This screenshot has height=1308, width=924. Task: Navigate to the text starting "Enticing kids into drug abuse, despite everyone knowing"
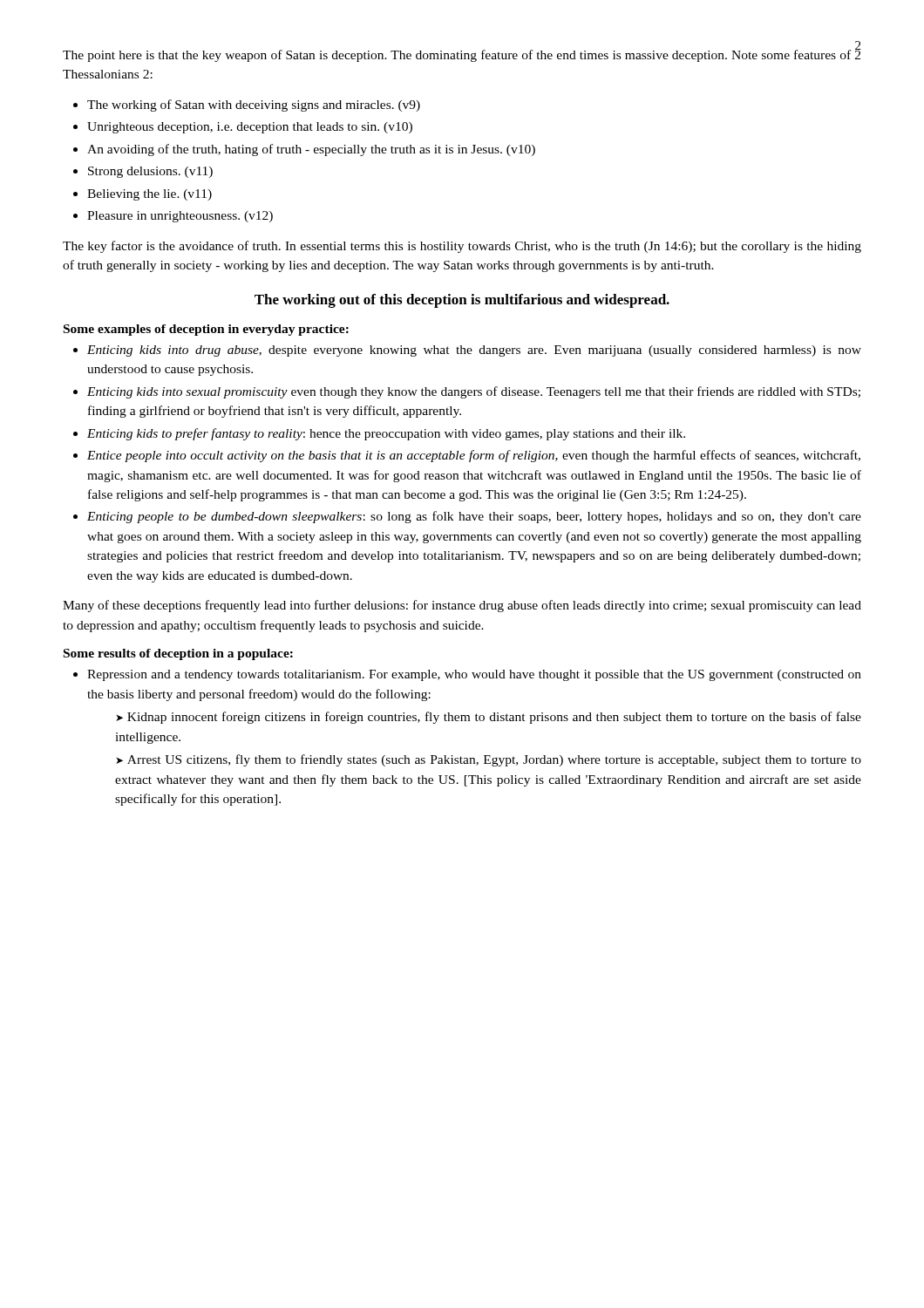[x=474, y=359]
